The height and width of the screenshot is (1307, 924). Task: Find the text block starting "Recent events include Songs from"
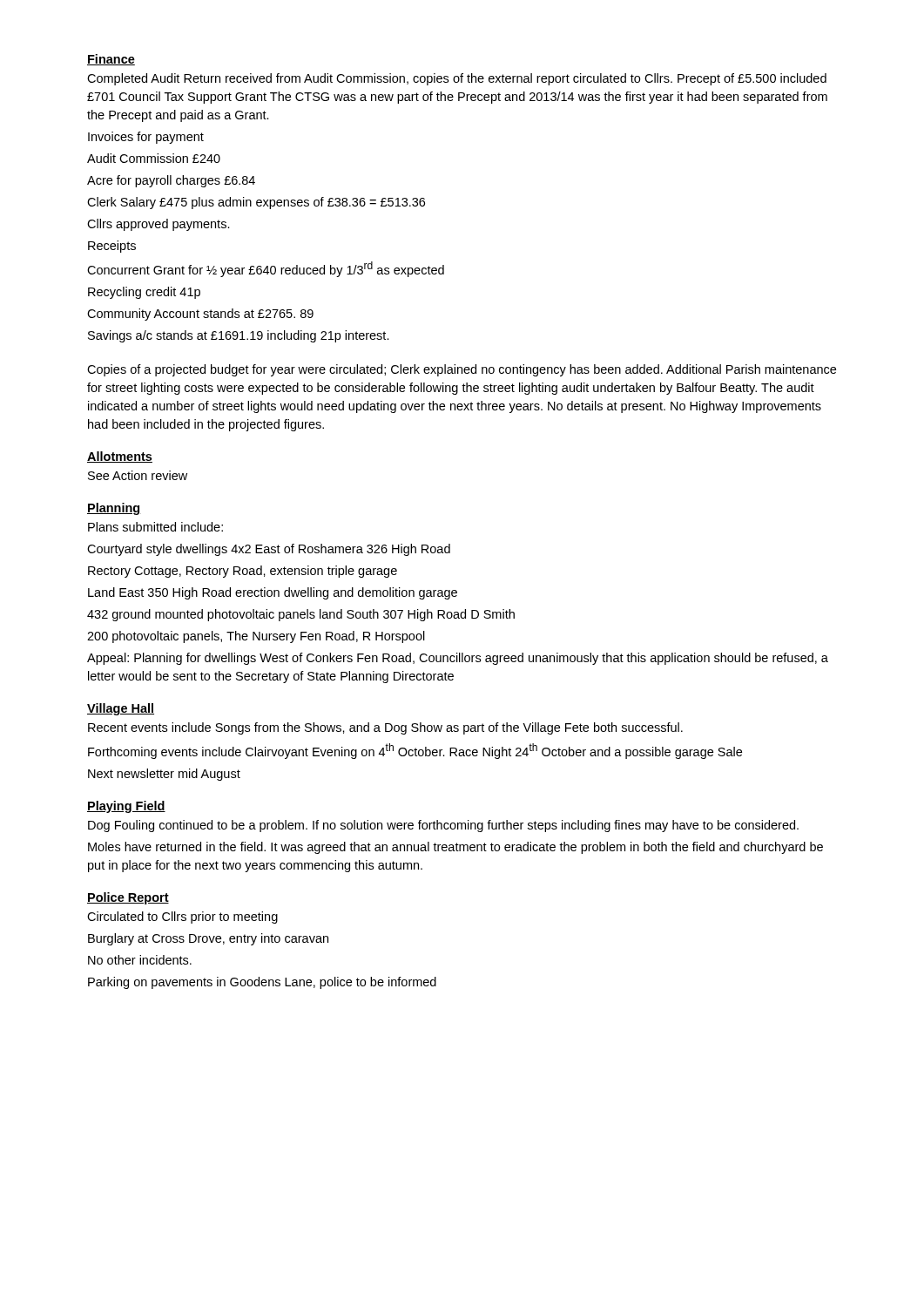(462, 751)
